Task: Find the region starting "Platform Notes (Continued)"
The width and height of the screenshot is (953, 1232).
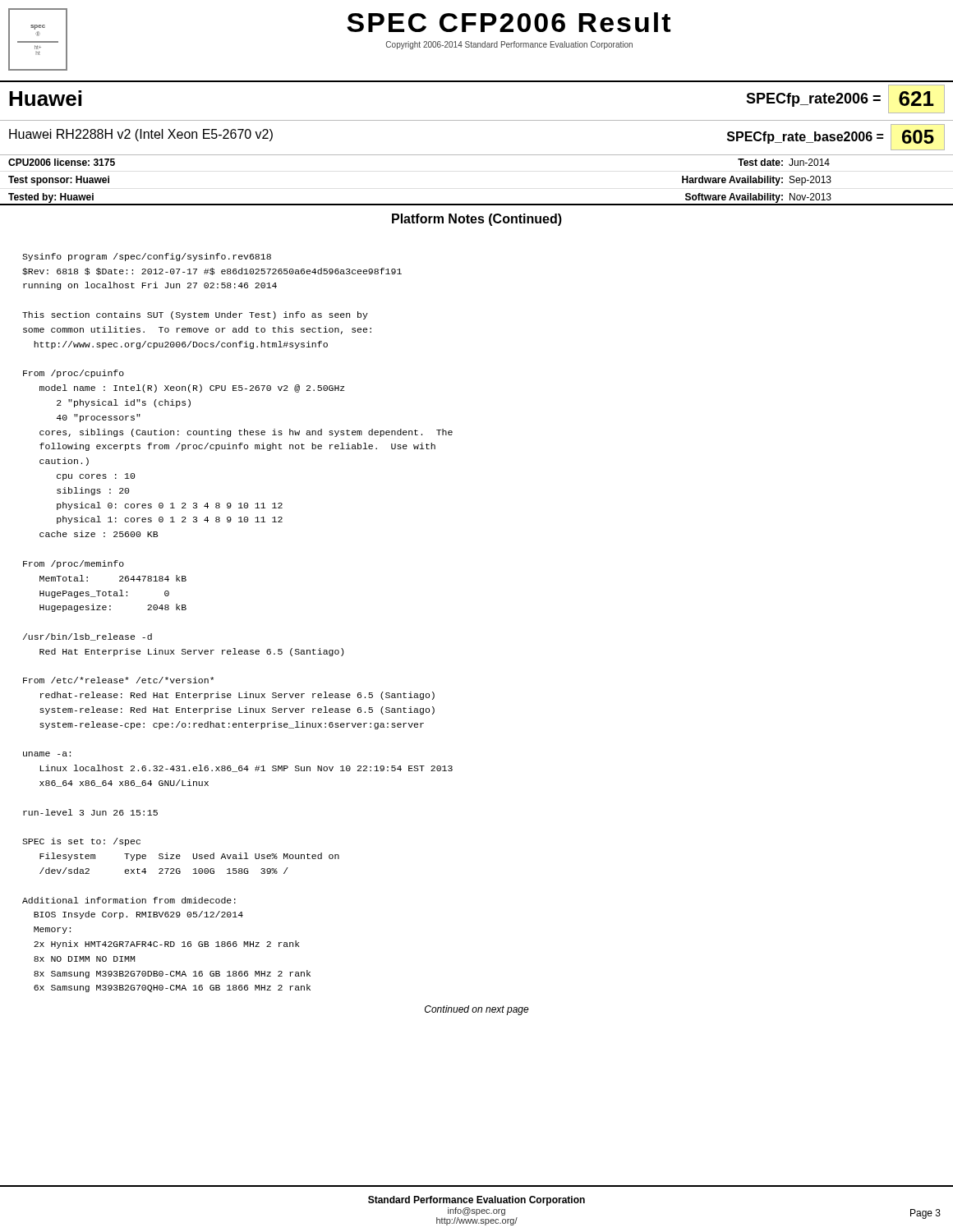Action: tap(476, 219)
